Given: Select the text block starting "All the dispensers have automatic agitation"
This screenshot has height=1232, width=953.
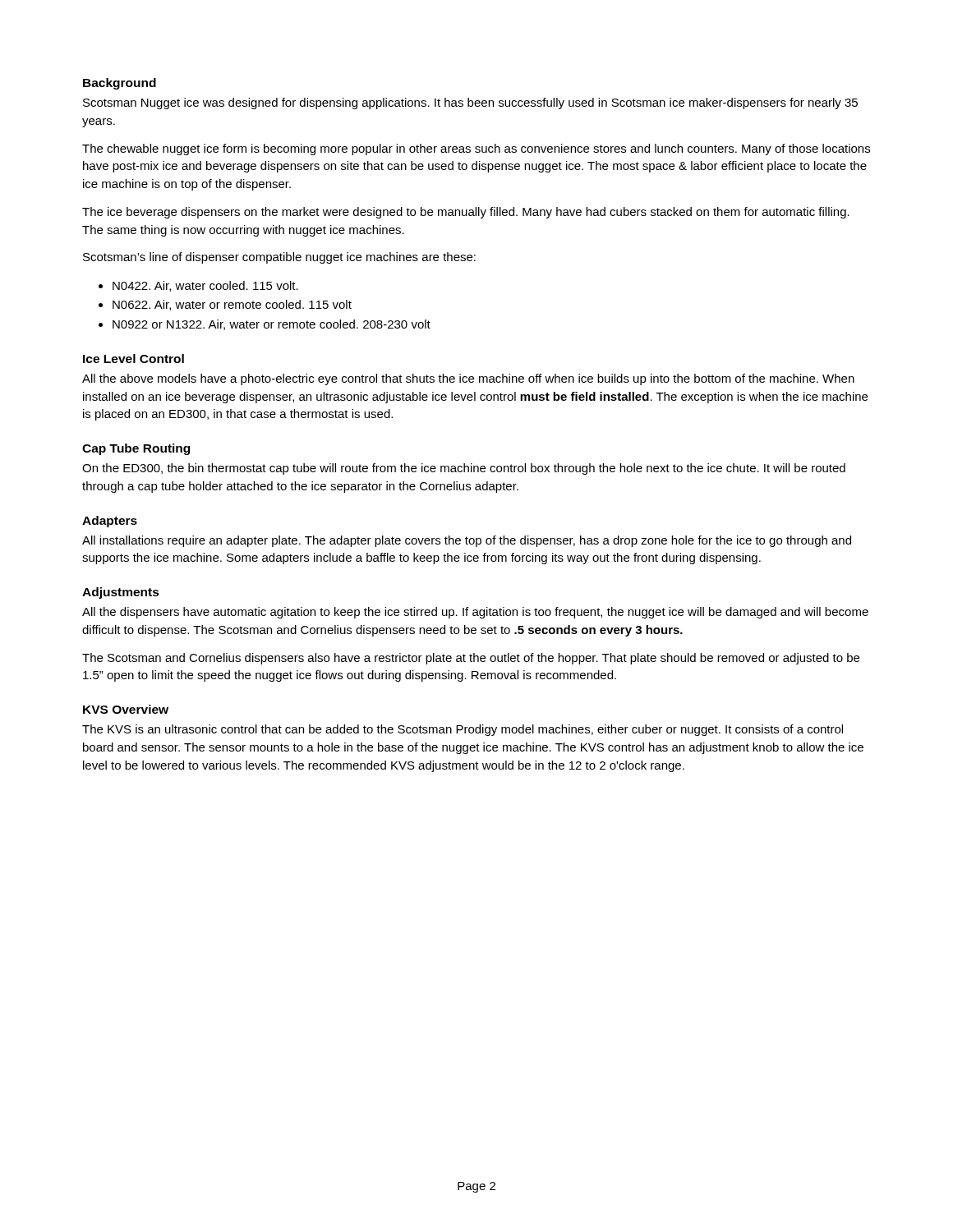Looking at the screenshot, I should 475,620.
